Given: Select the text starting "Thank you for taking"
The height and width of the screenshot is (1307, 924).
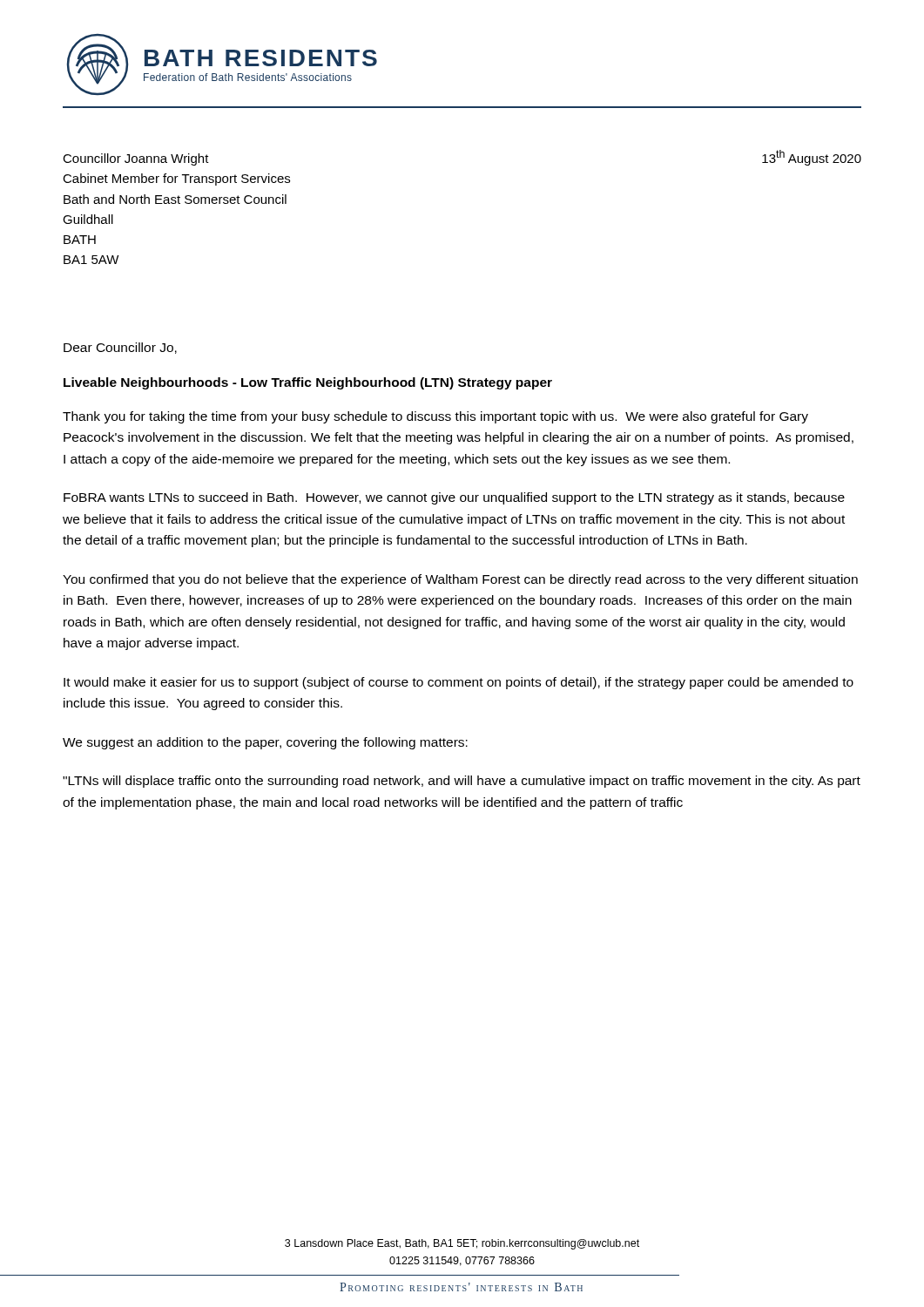Looking at the screenshot, I should click(459, 437).
